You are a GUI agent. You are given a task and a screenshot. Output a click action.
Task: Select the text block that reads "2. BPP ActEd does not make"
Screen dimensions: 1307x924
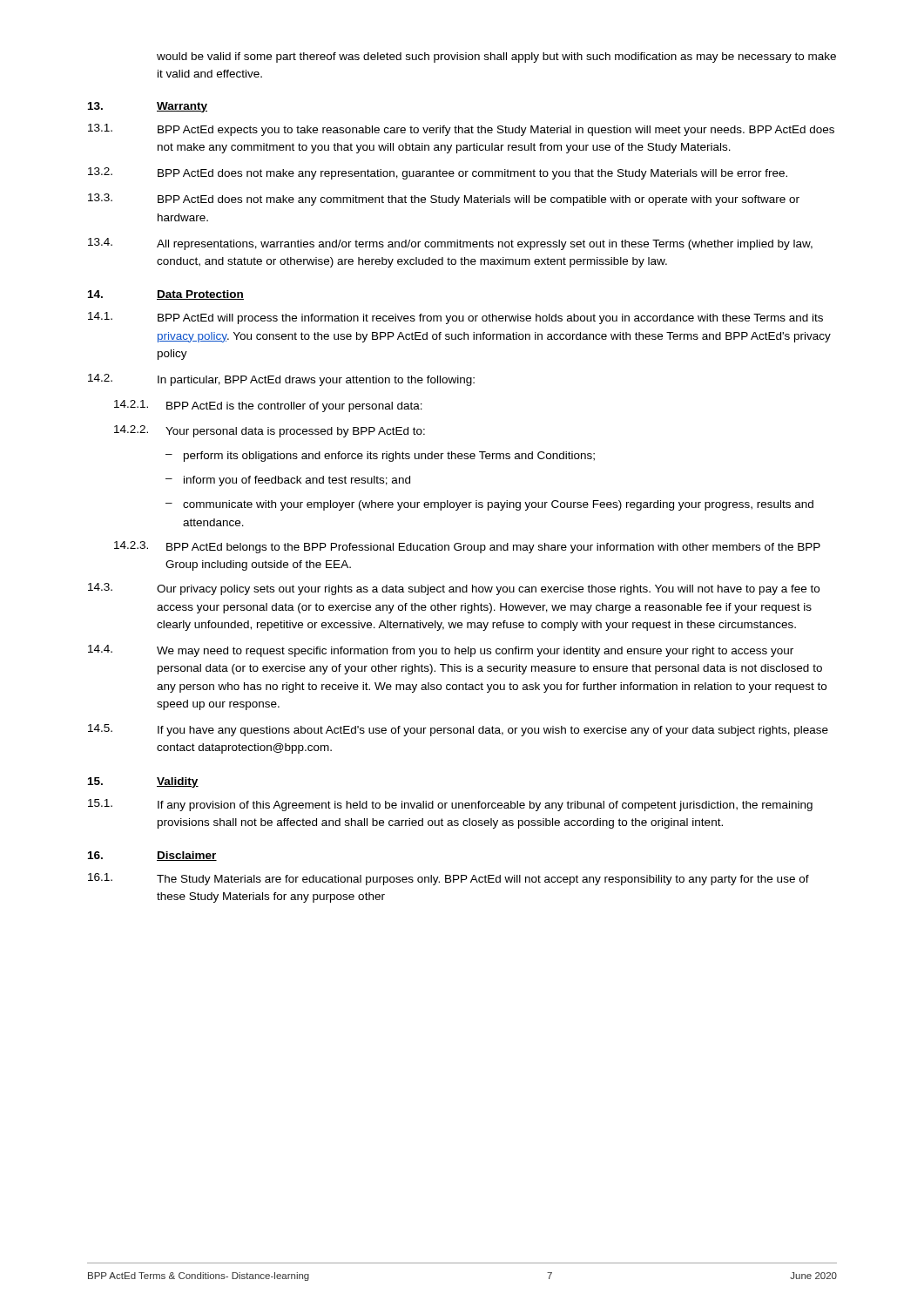462,174
